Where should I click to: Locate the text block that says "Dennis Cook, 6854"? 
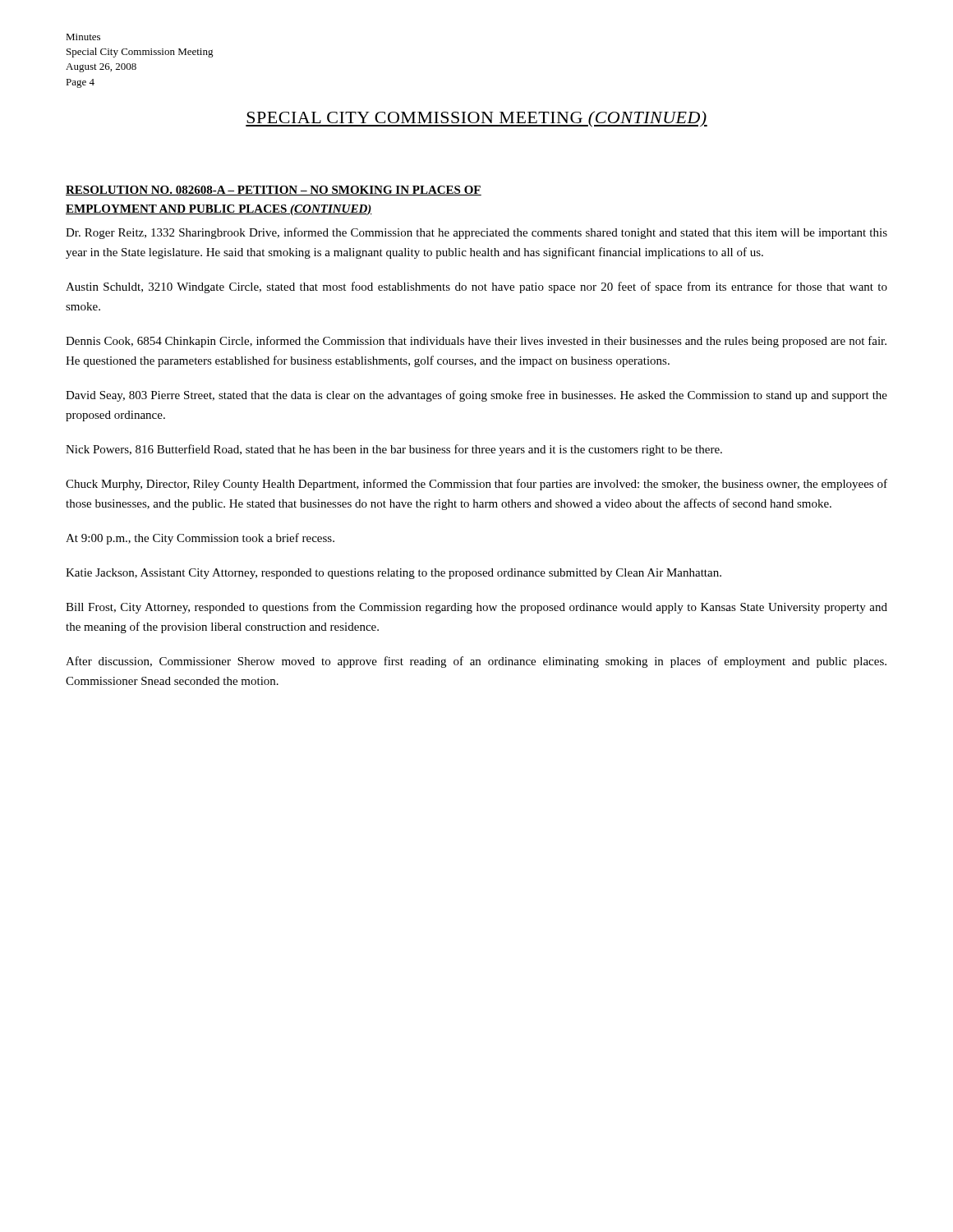tap(476, 351)
